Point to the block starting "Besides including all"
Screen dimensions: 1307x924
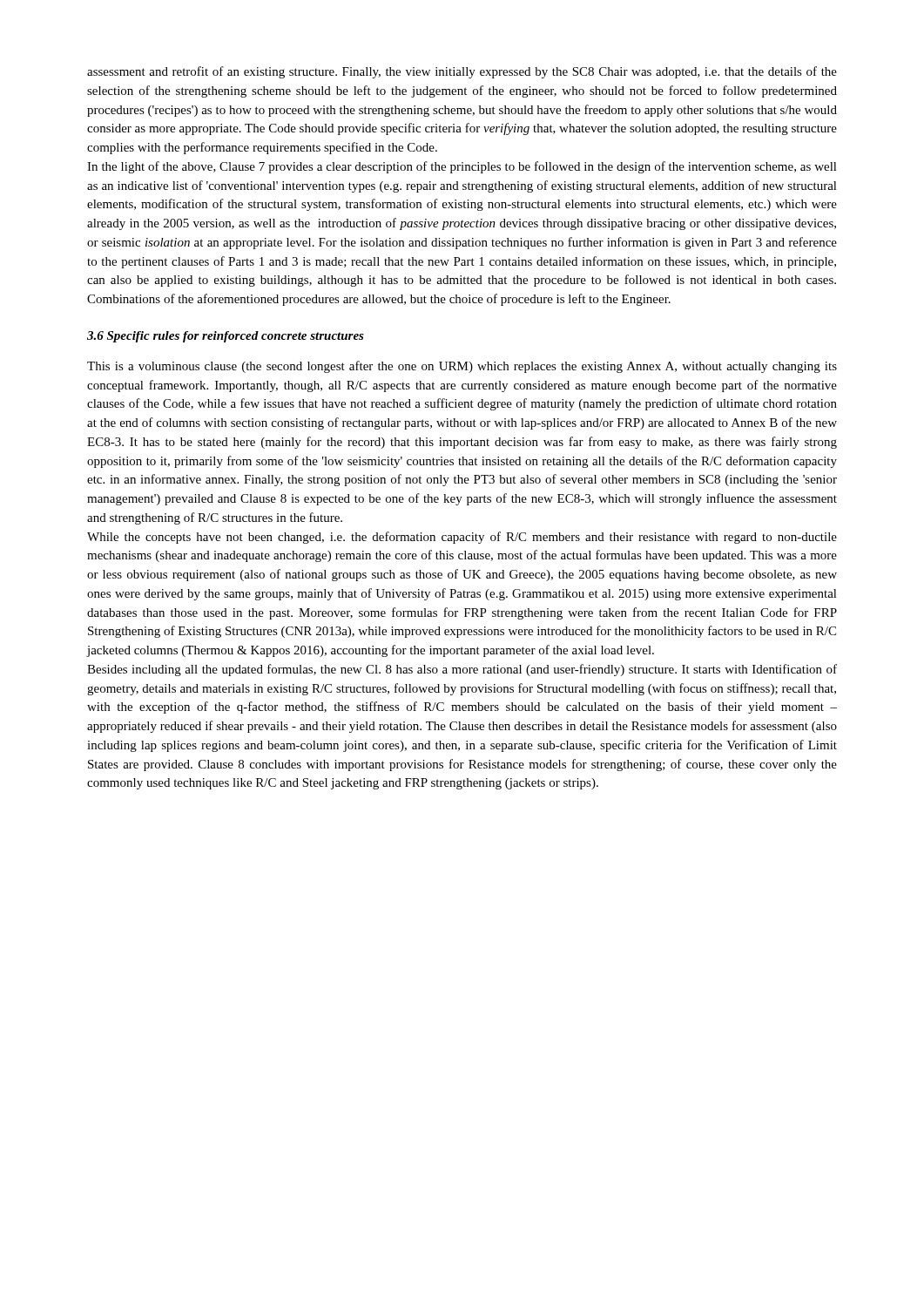point(462,726)
